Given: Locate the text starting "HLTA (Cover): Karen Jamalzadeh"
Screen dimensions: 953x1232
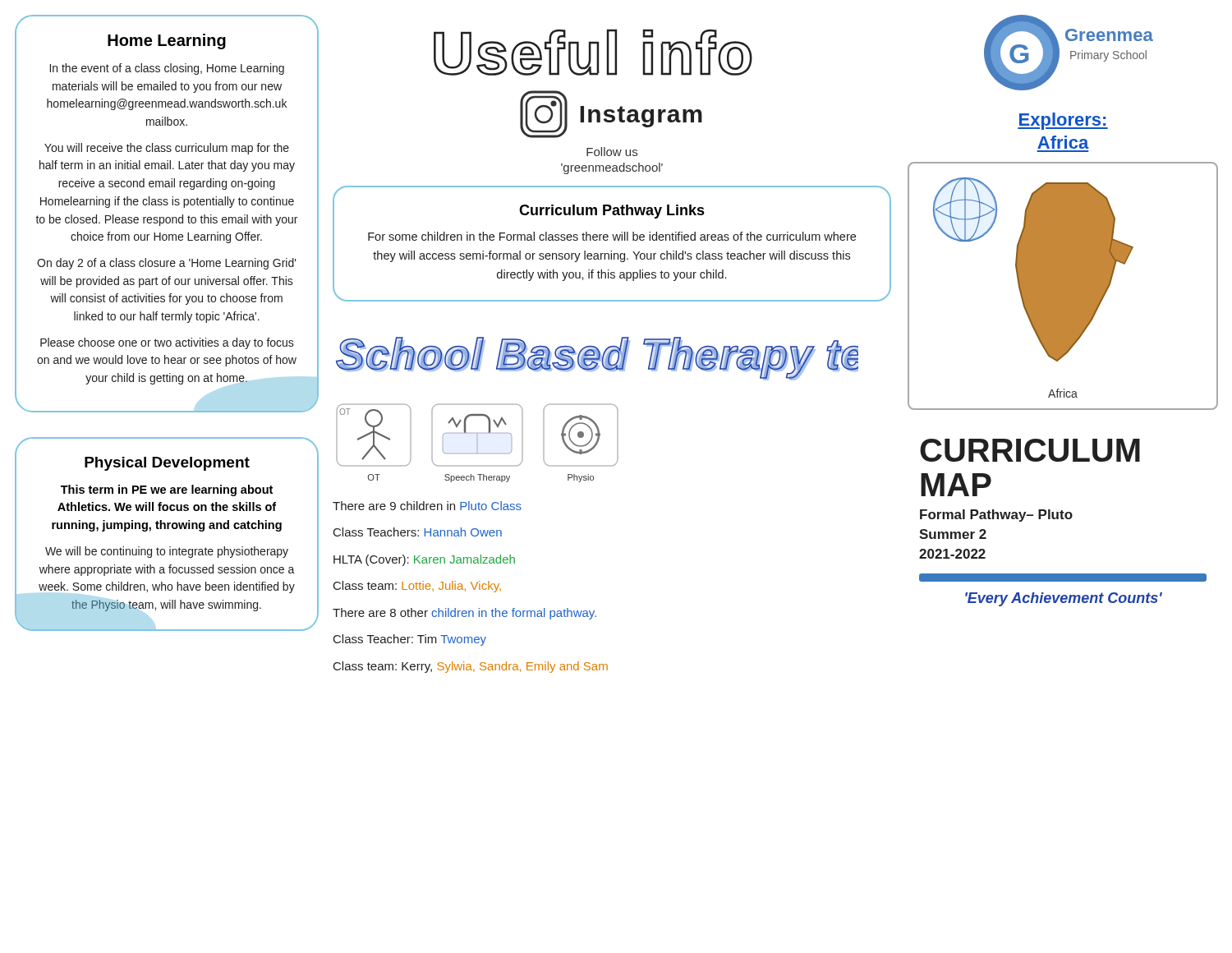Looking at the screenshot, I should click(424, 559).
